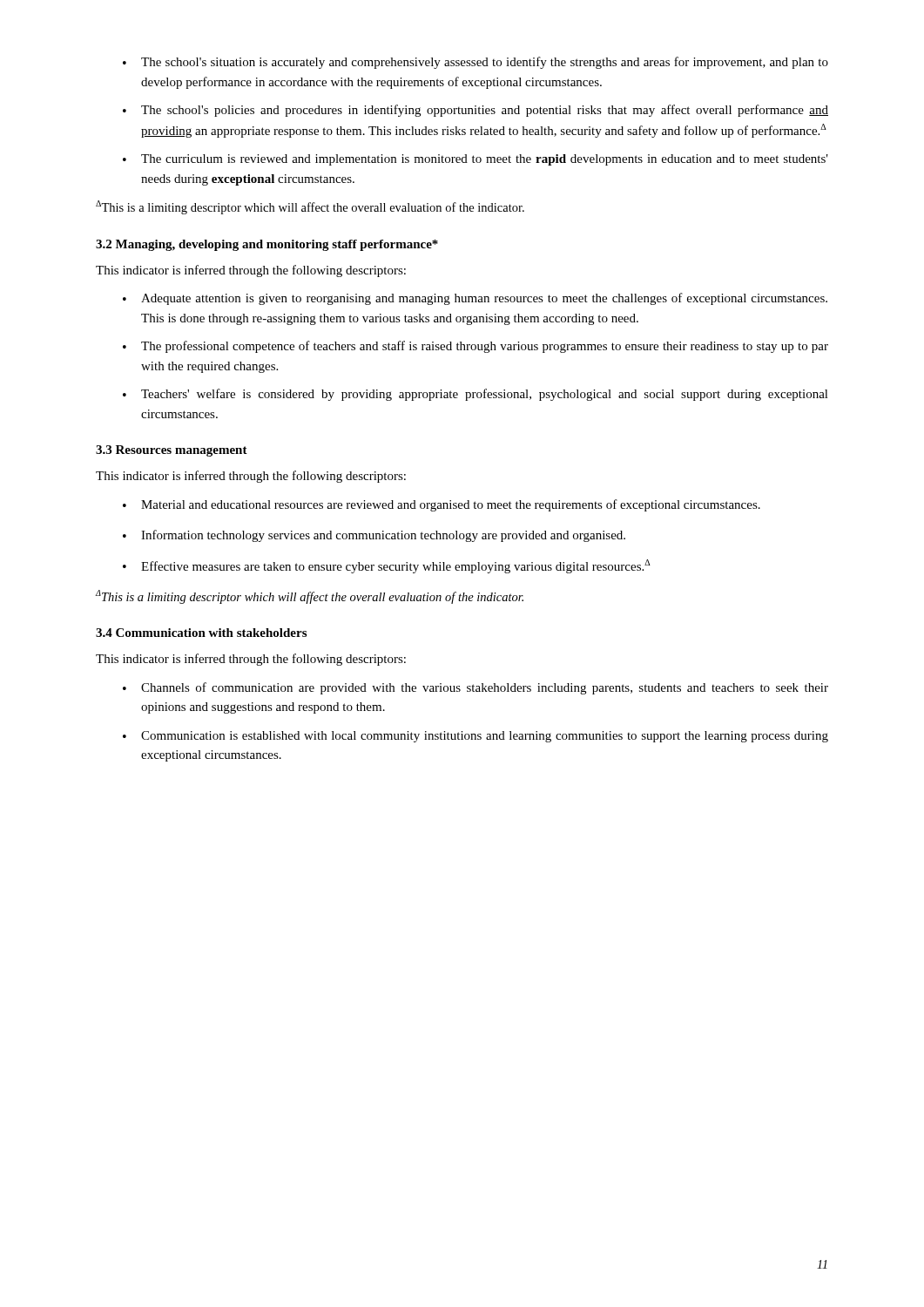Image resolution: width=924 pixels, height=1307 pixels.
Task: Point to the section header beginning "3.4 Communication with"
Action: pos(201,633)
